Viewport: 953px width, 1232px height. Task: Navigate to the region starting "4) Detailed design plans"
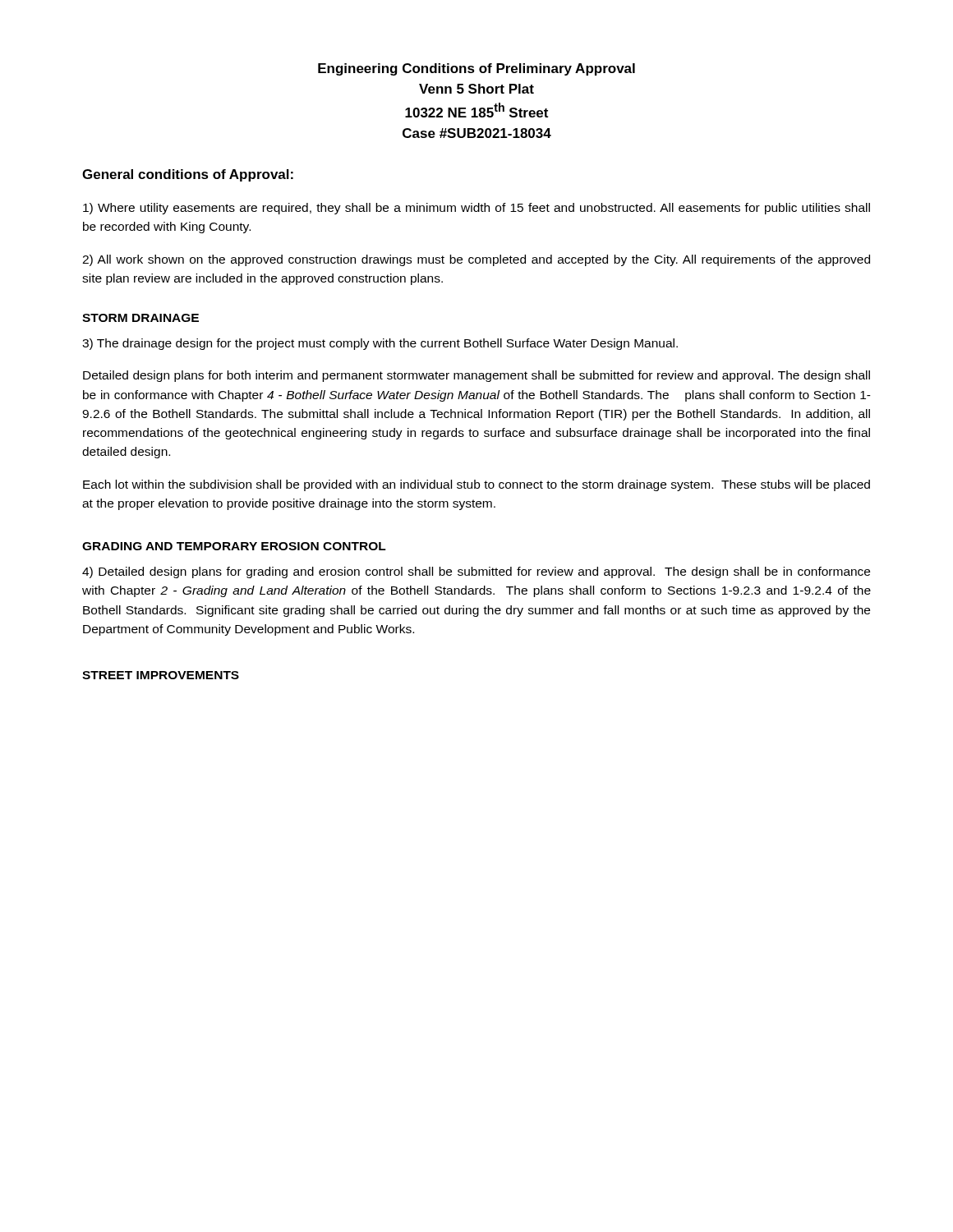(476, 600)
